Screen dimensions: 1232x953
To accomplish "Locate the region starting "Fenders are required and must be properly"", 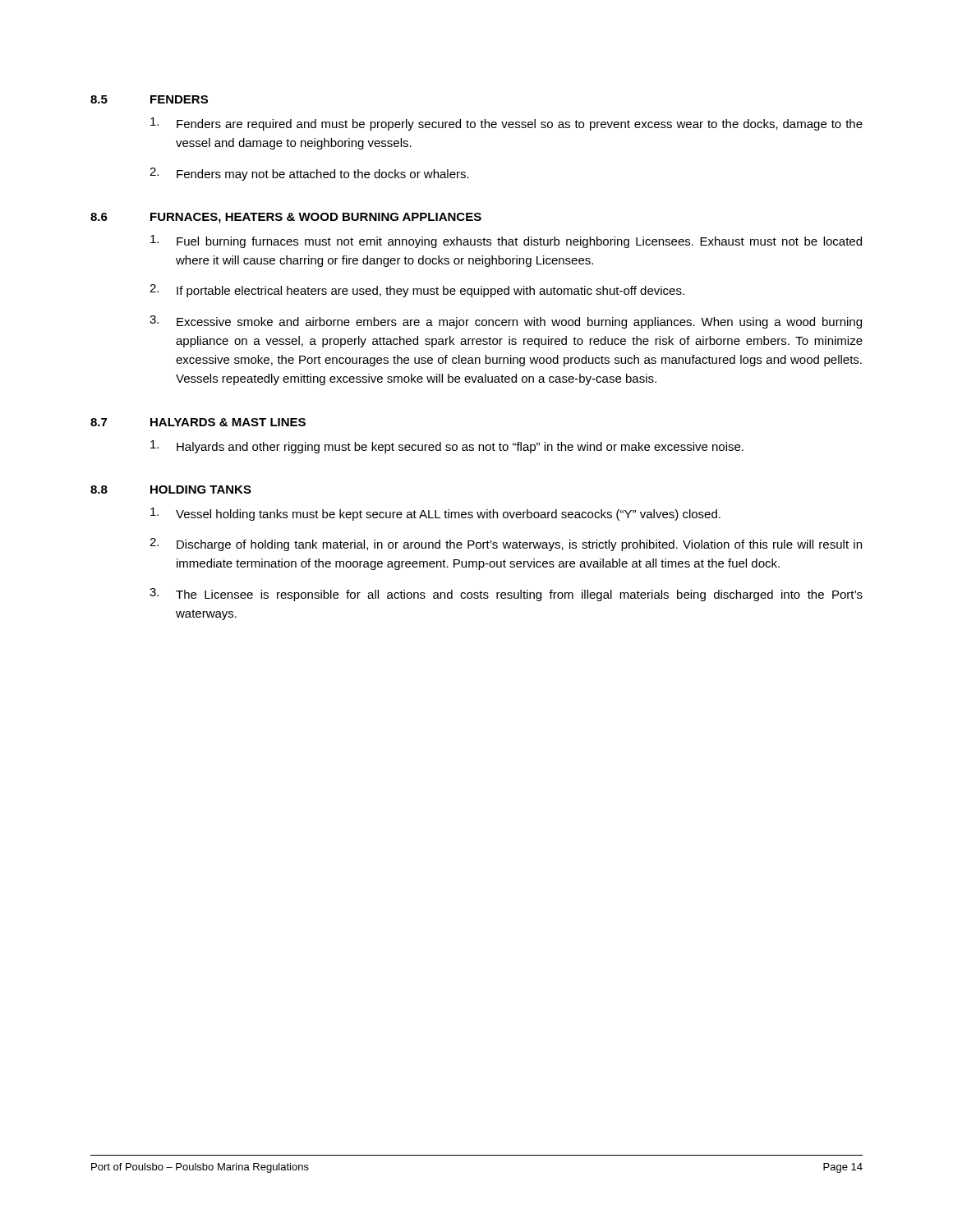I will tap(506, 133).
